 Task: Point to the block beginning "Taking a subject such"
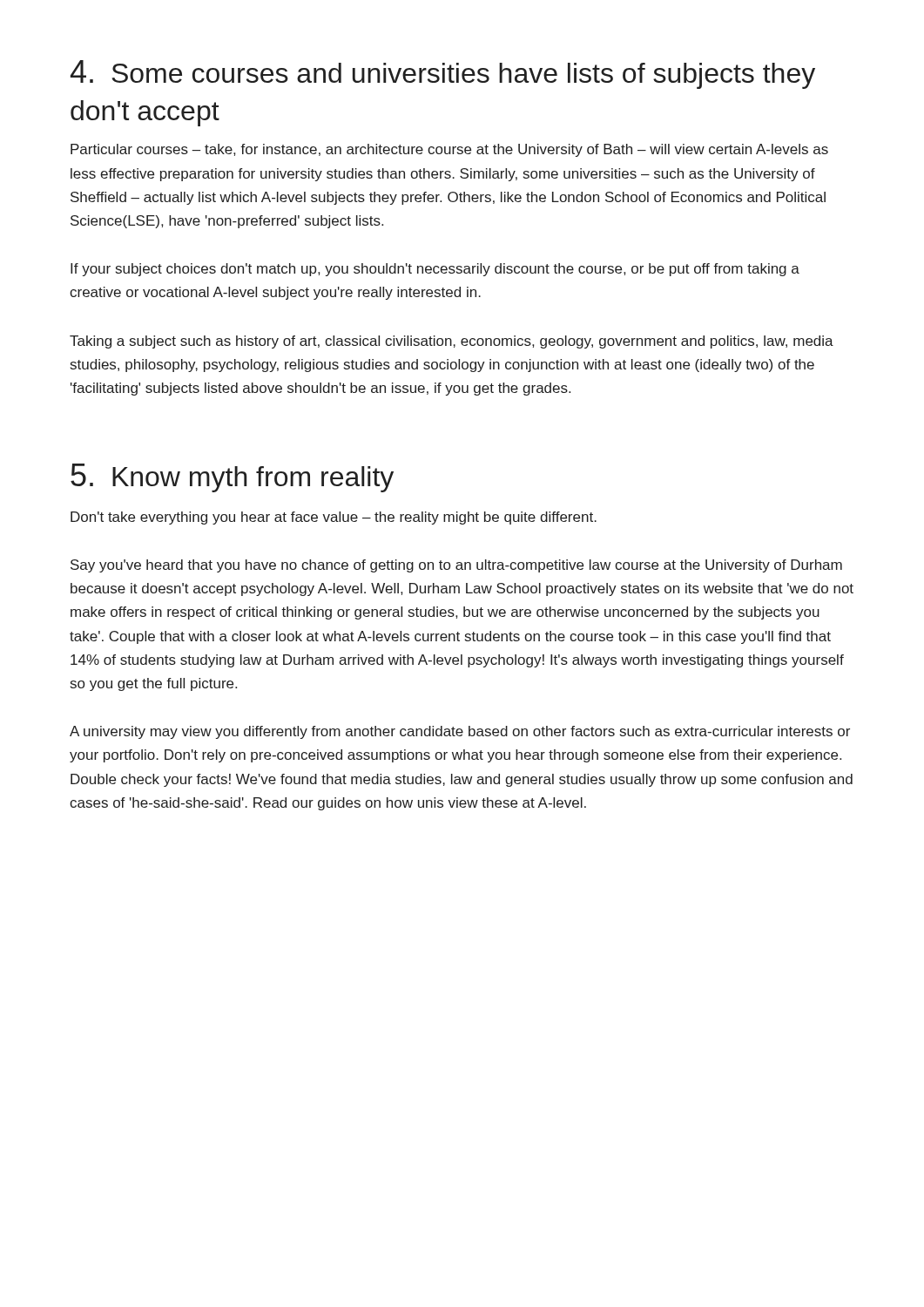(451, 364)
